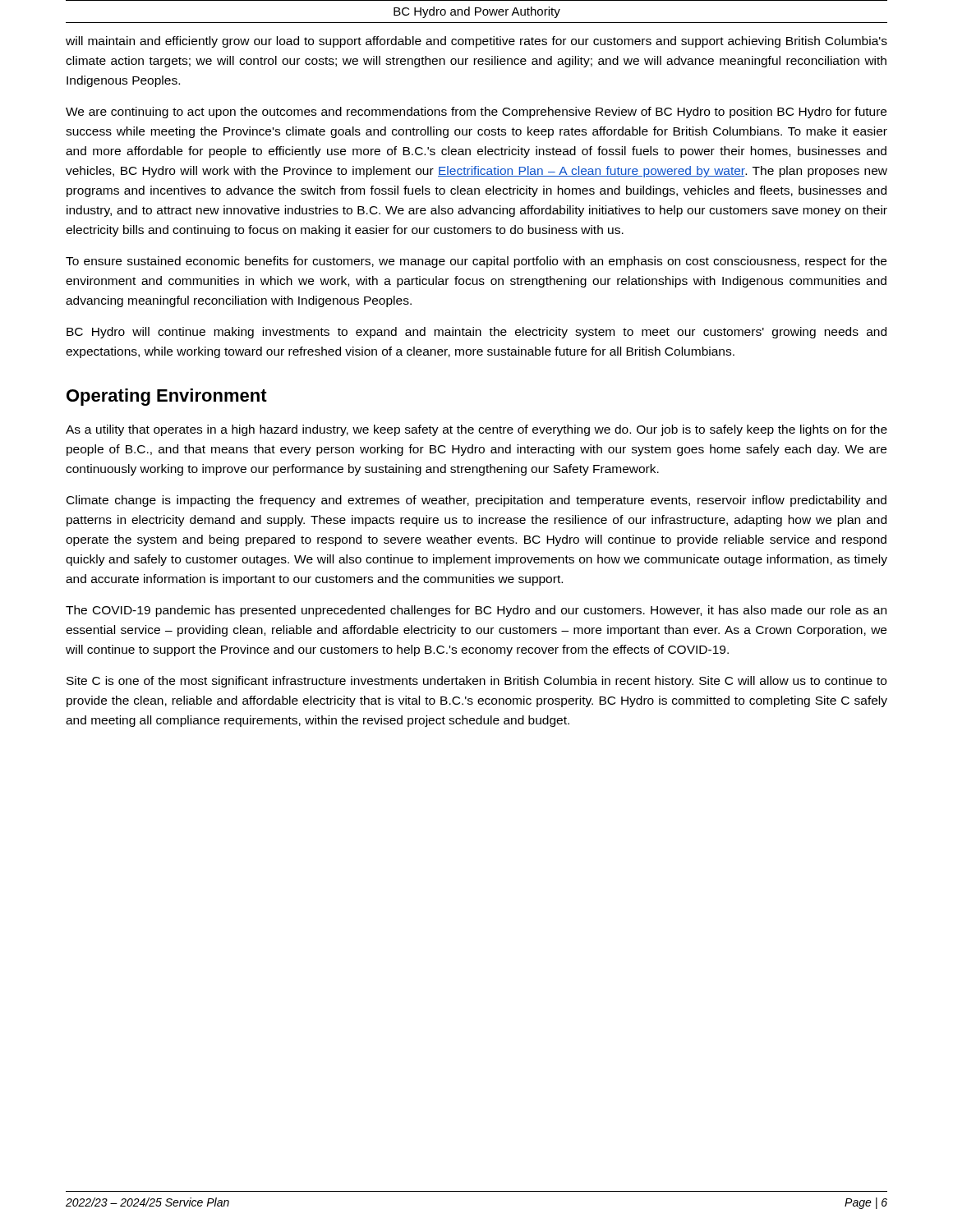
Task: Locate the text block containing "As a utility that operates in"
Action: 476,449
